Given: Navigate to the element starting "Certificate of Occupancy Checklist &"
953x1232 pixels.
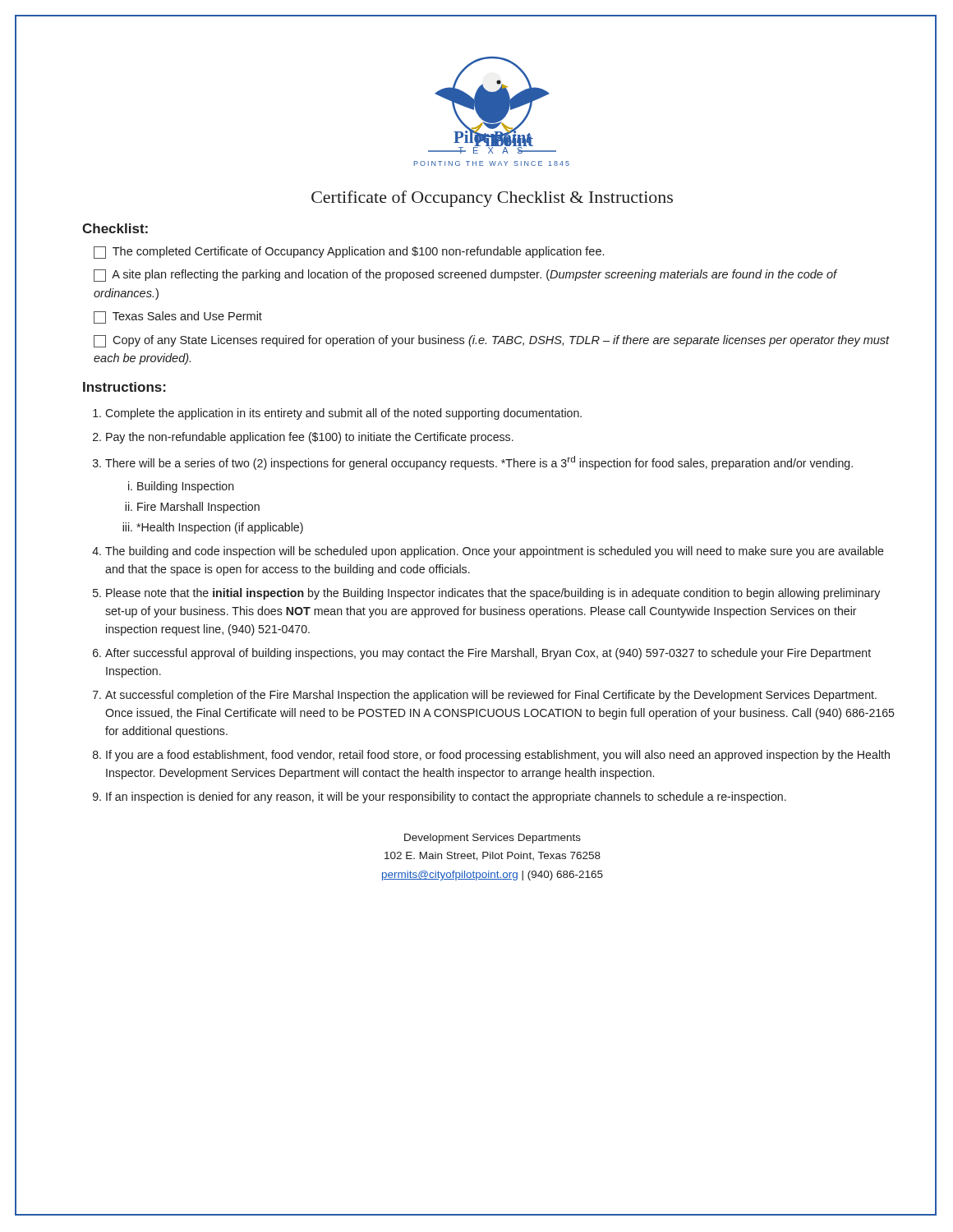Looking at the screenshot, I should [492, 197].
